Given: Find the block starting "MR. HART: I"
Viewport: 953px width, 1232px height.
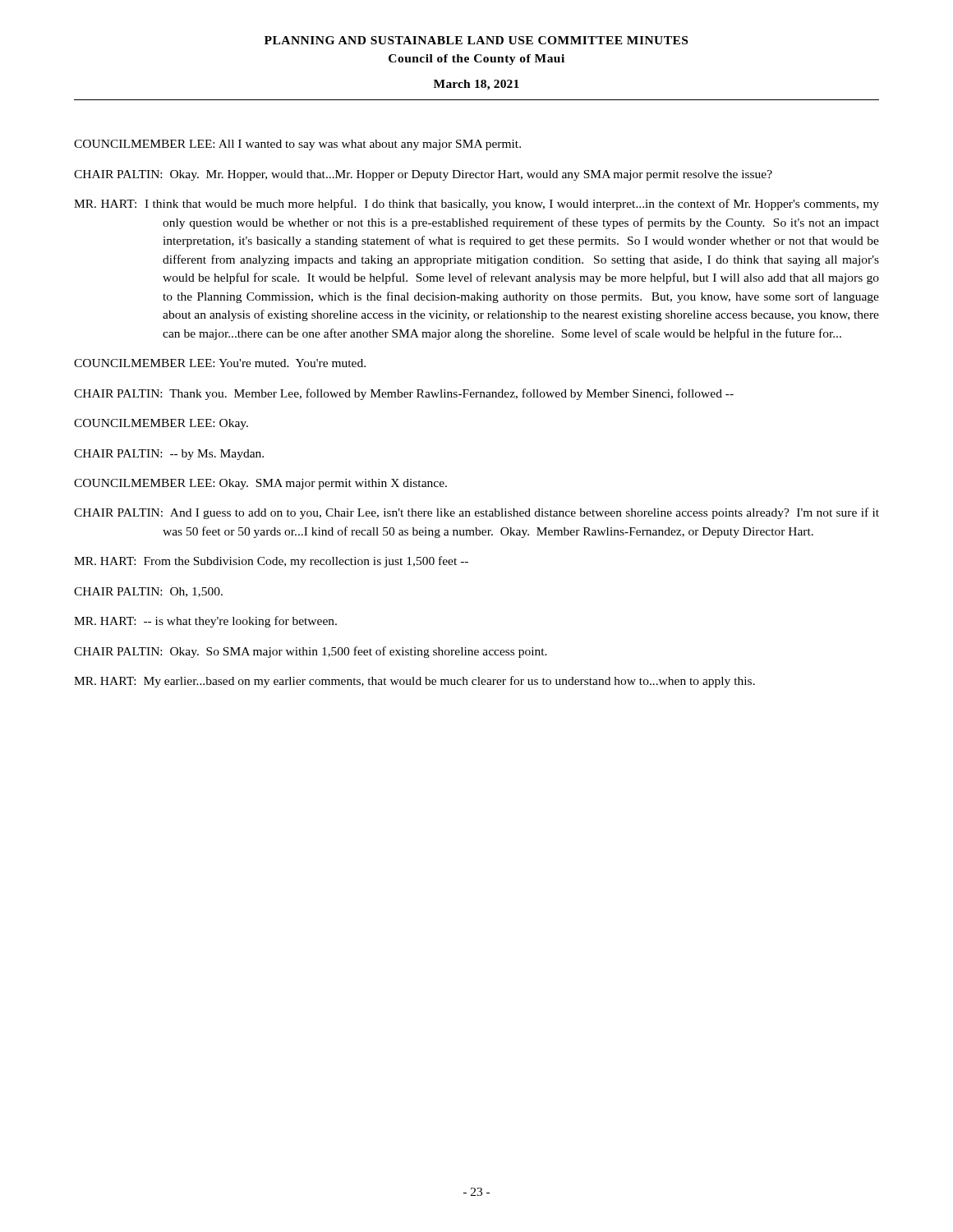Looking at the screenshot, I should 476,268.
